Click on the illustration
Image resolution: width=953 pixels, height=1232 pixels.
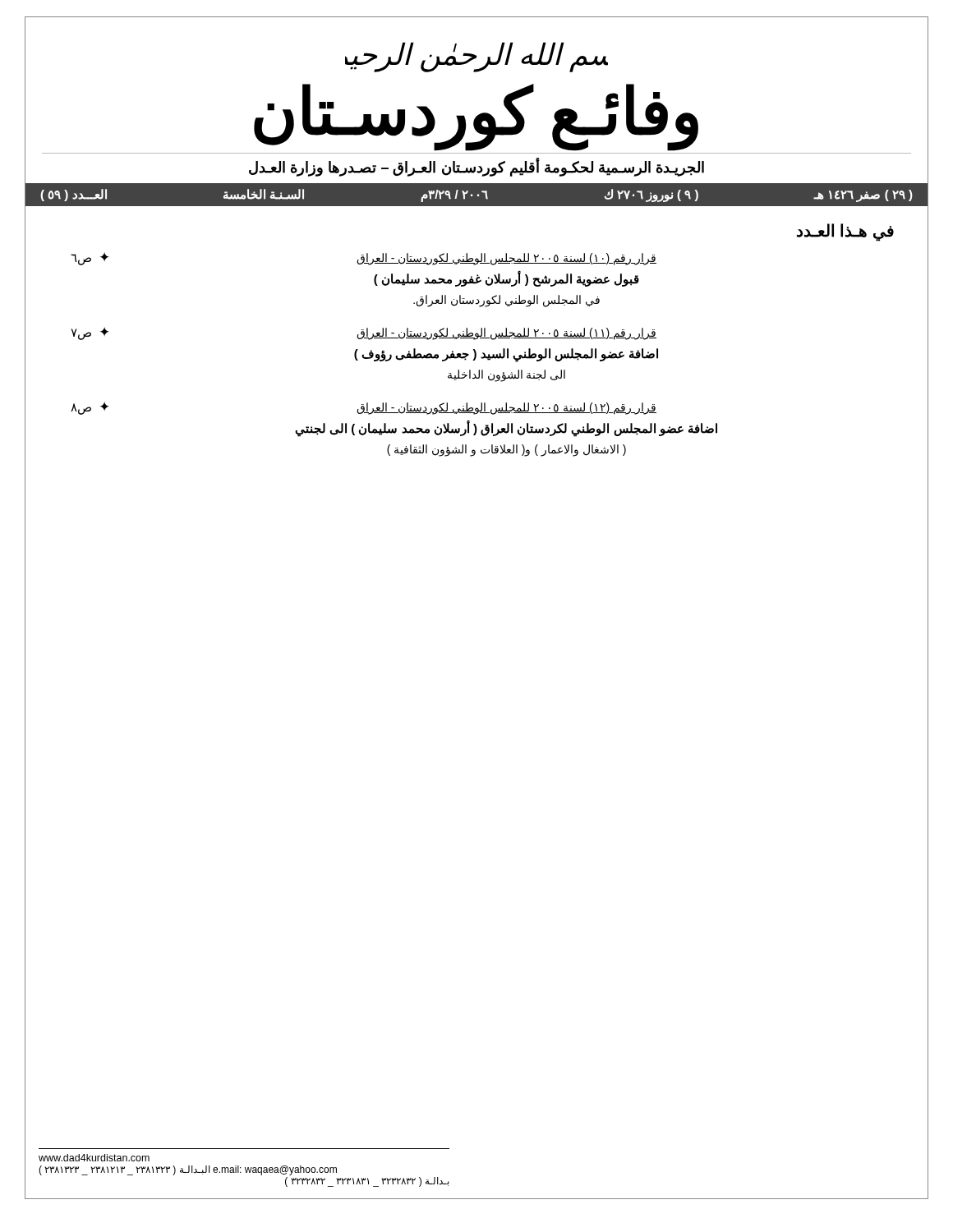click(x=476, y=48)
